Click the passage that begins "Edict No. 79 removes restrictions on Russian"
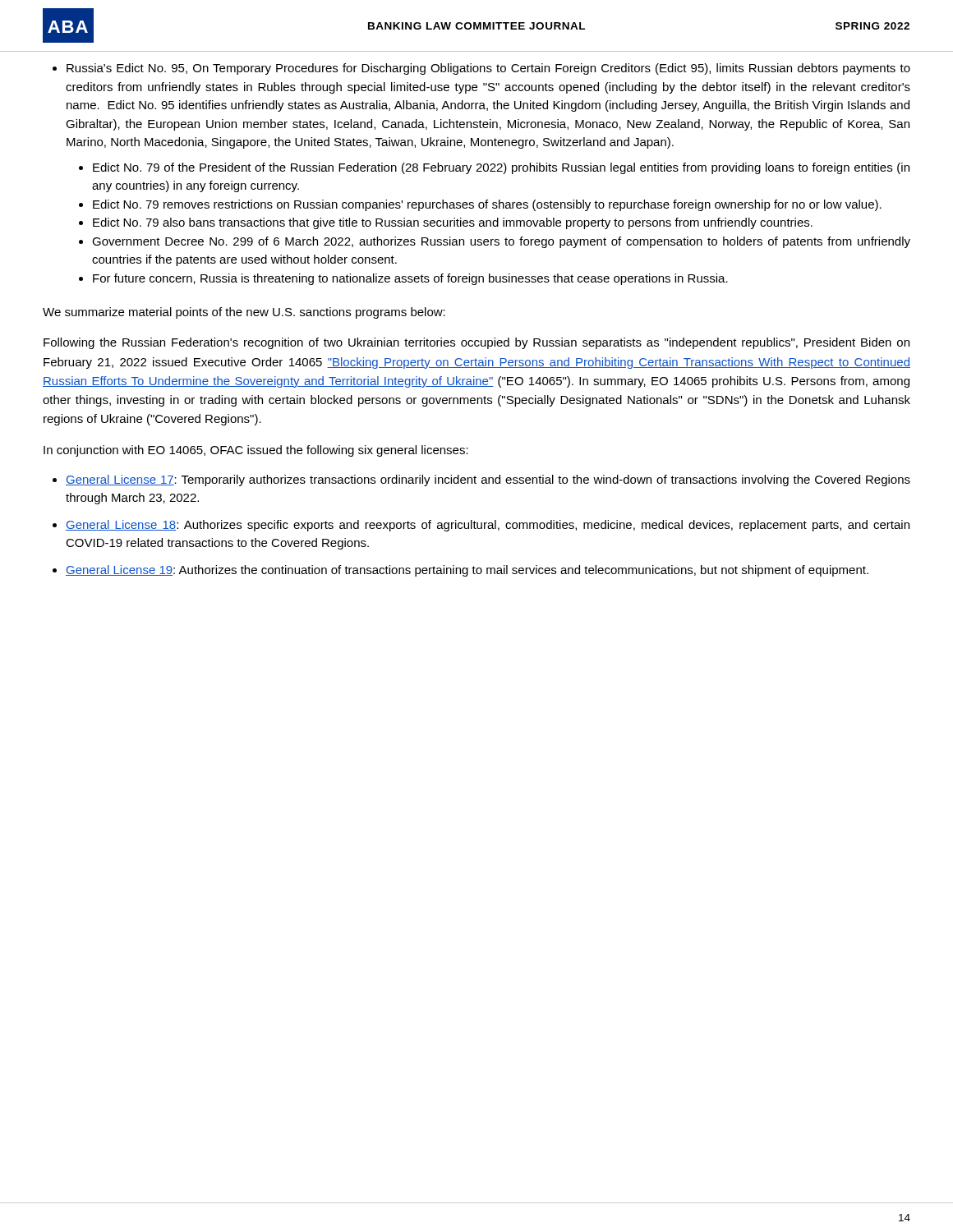The image size is (953, 1232). tap(501, 204)
